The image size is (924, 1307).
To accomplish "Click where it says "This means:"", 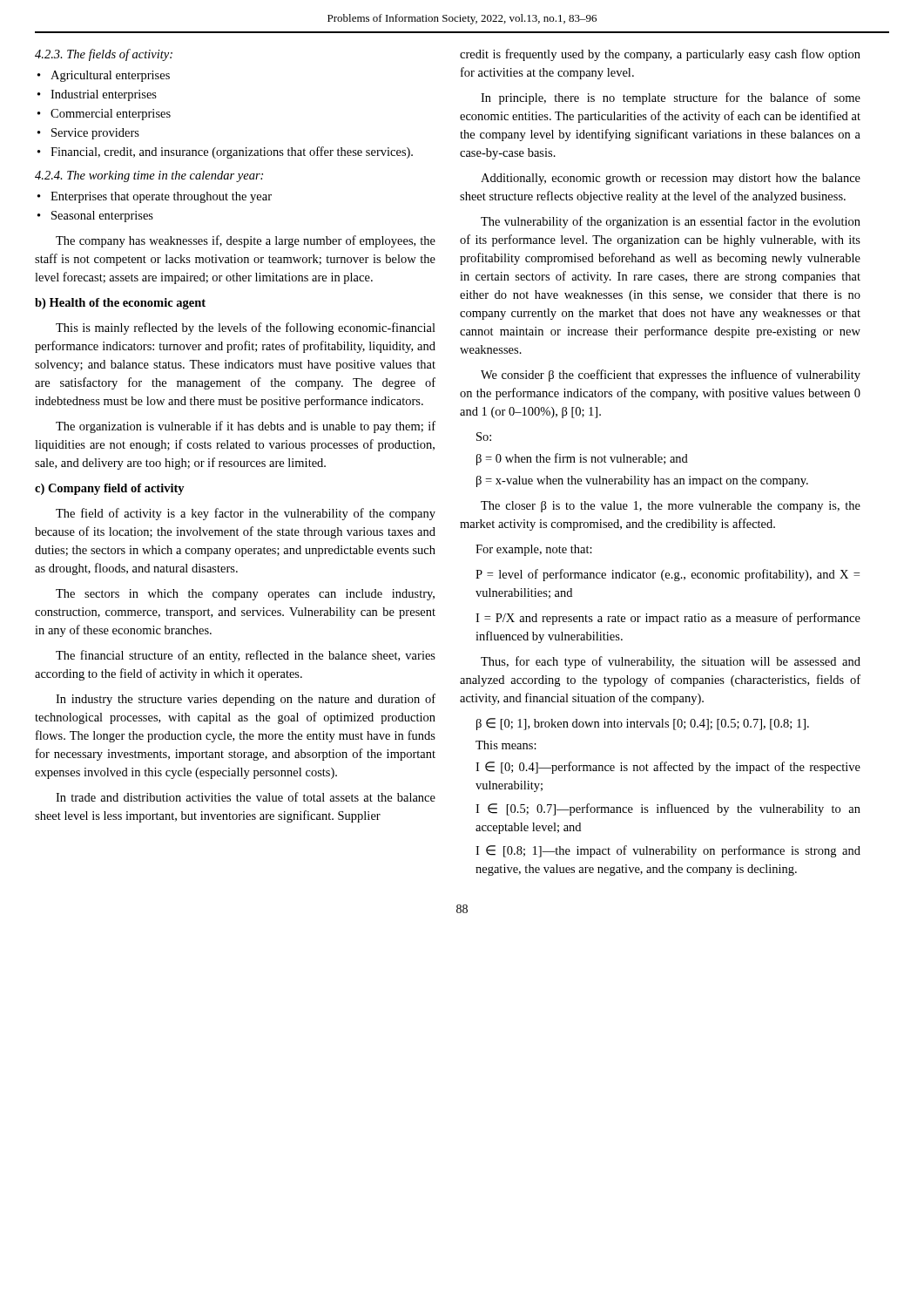I will 506,745.
